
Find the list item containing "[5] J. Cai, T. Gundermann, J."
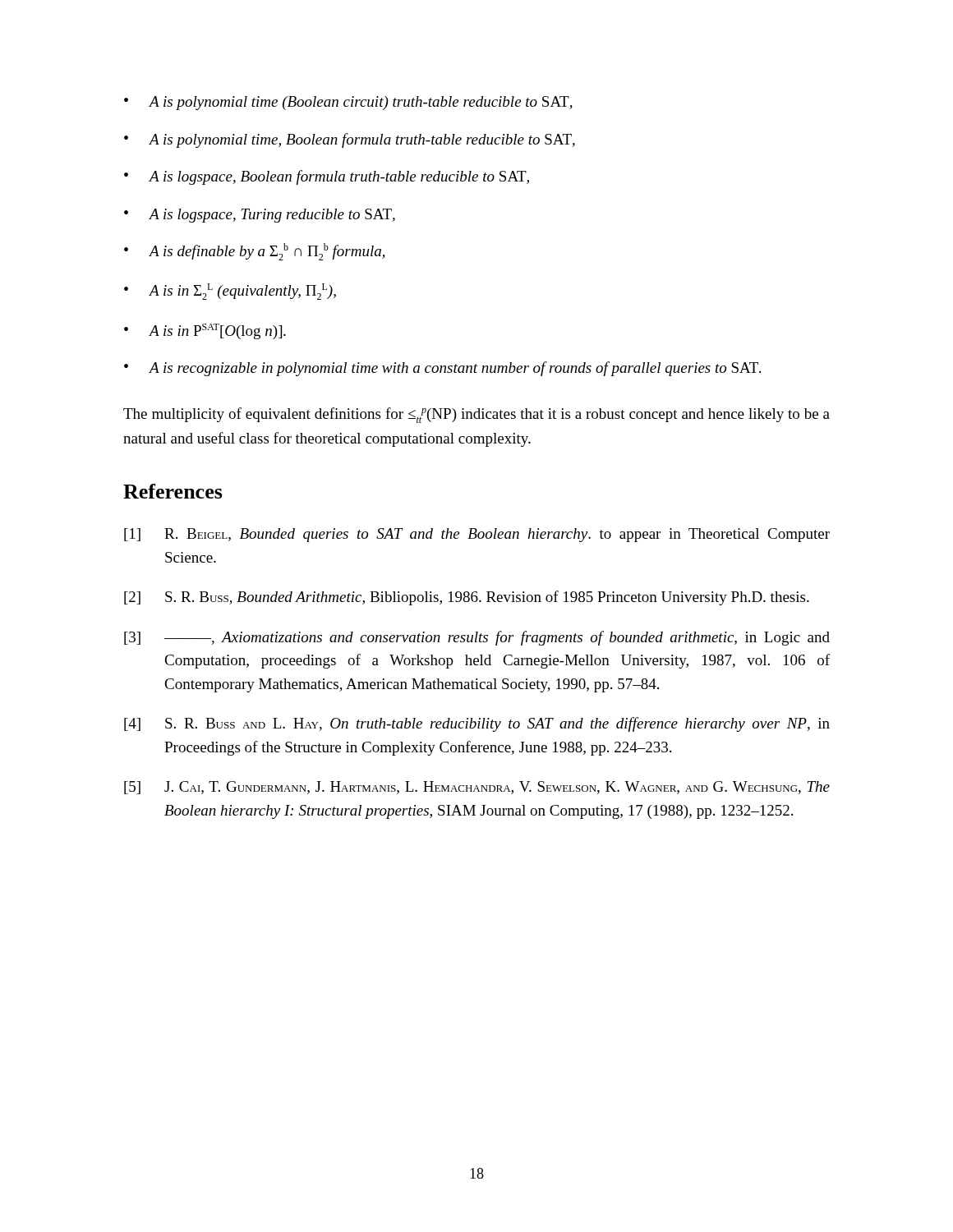click(476, 799)
